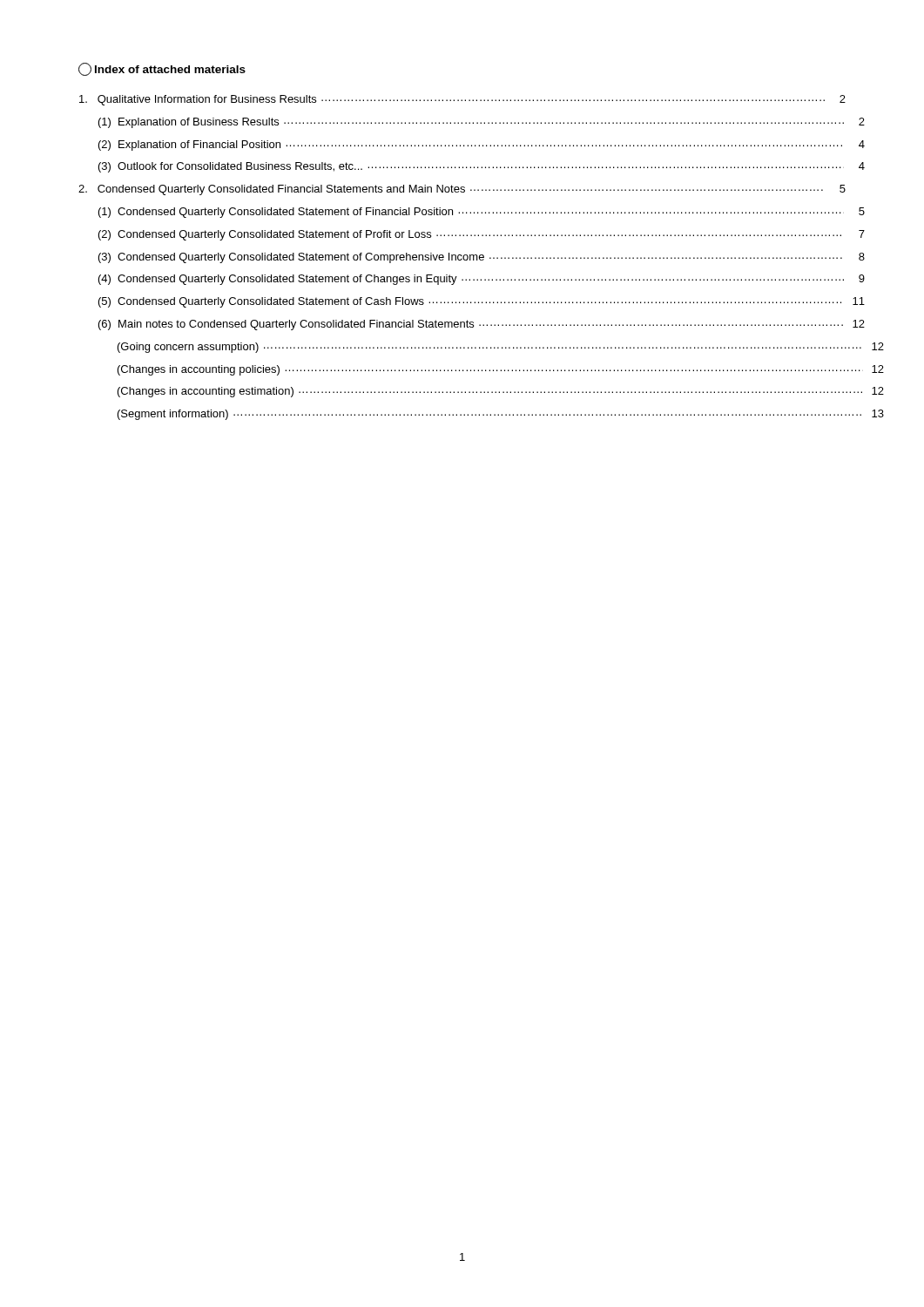Select the text block starting "Index of attached materials"
Image resolution: width=924 pixels, height=1307 pixels.
162,69
